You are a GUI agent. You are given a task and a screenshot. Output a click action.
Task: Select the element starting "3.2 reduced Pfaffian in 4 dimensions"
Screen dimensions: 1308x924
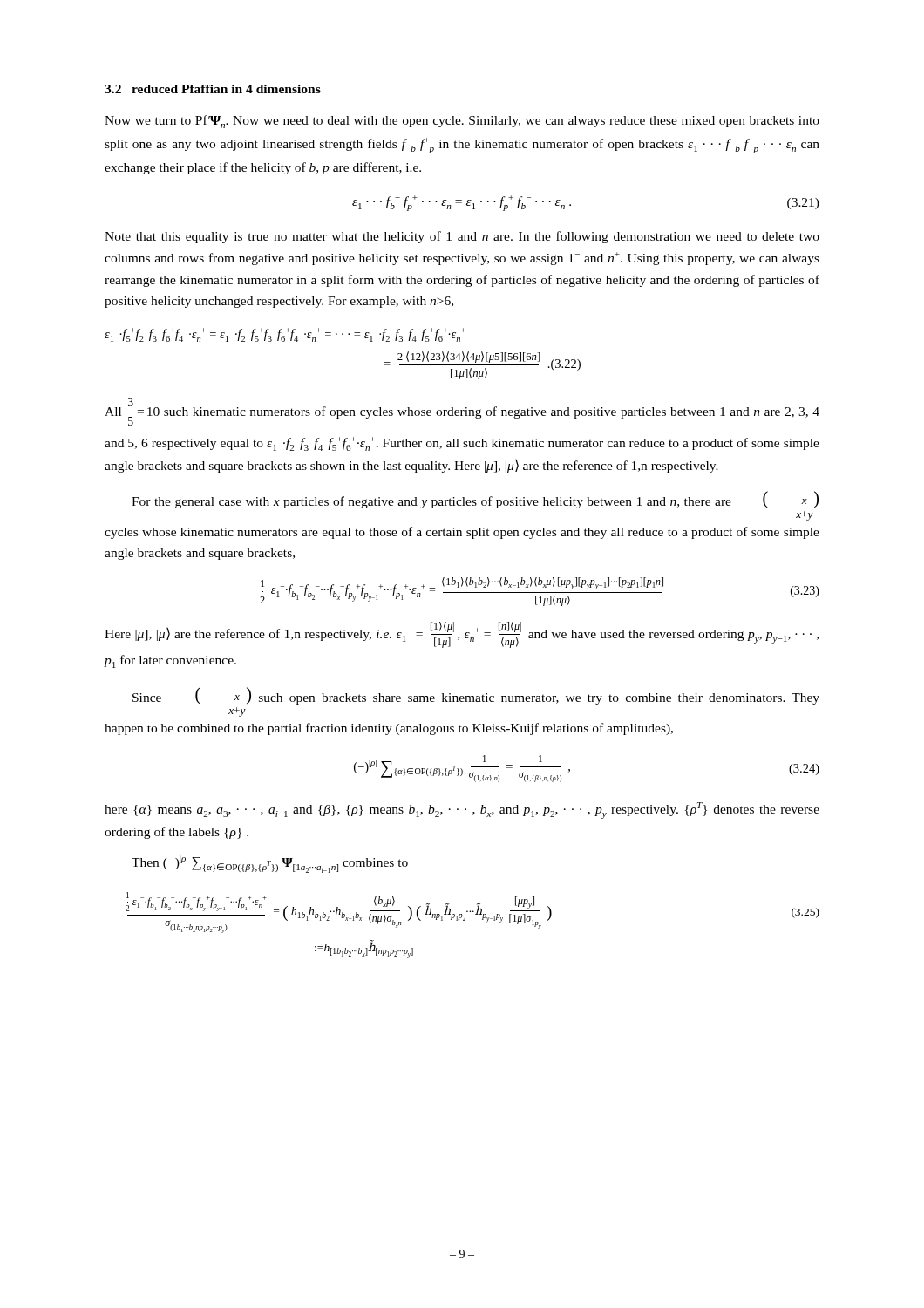[213, 88]
